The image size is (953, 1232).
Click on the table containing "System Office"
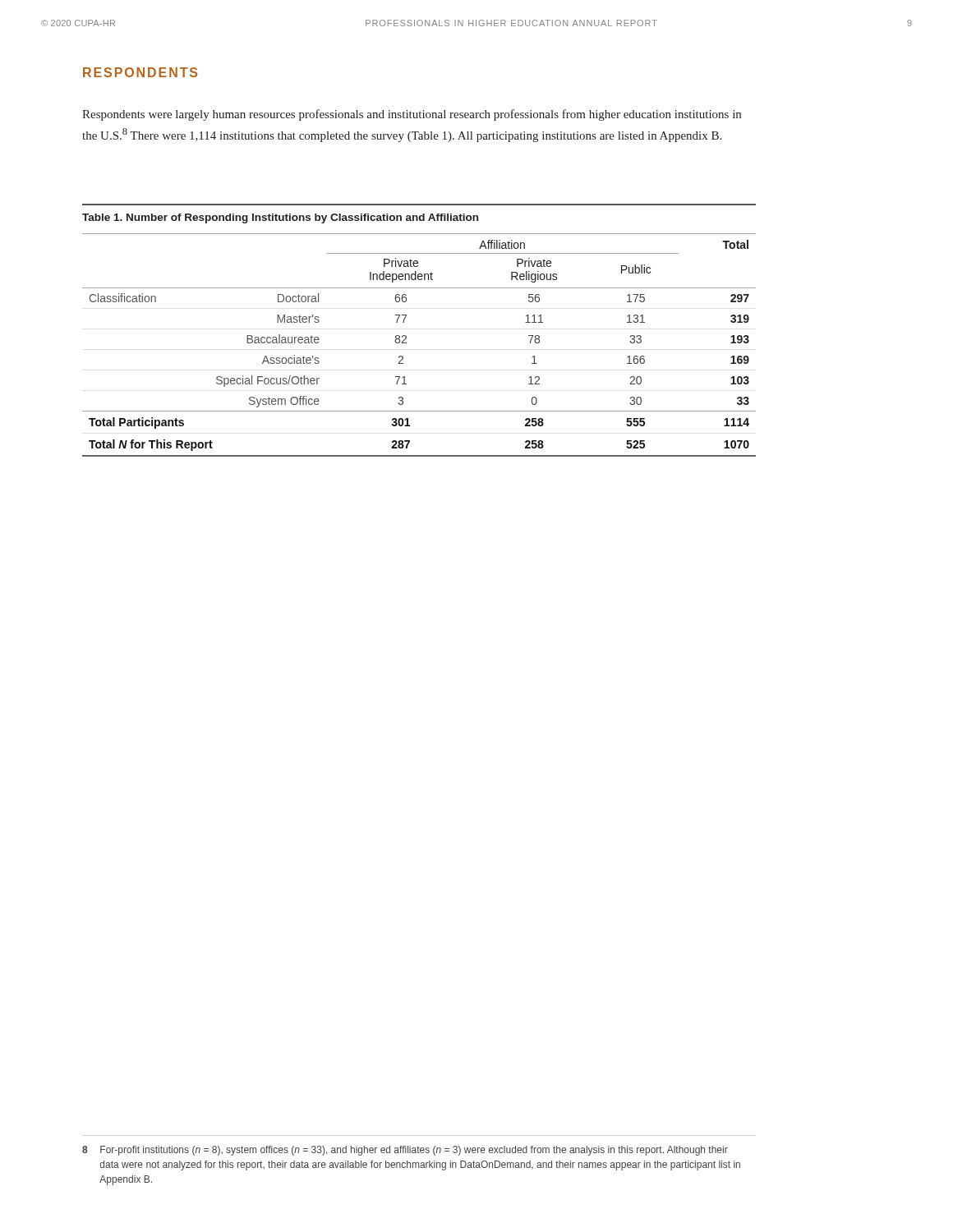pyautogui.click(x=419, y=345)
